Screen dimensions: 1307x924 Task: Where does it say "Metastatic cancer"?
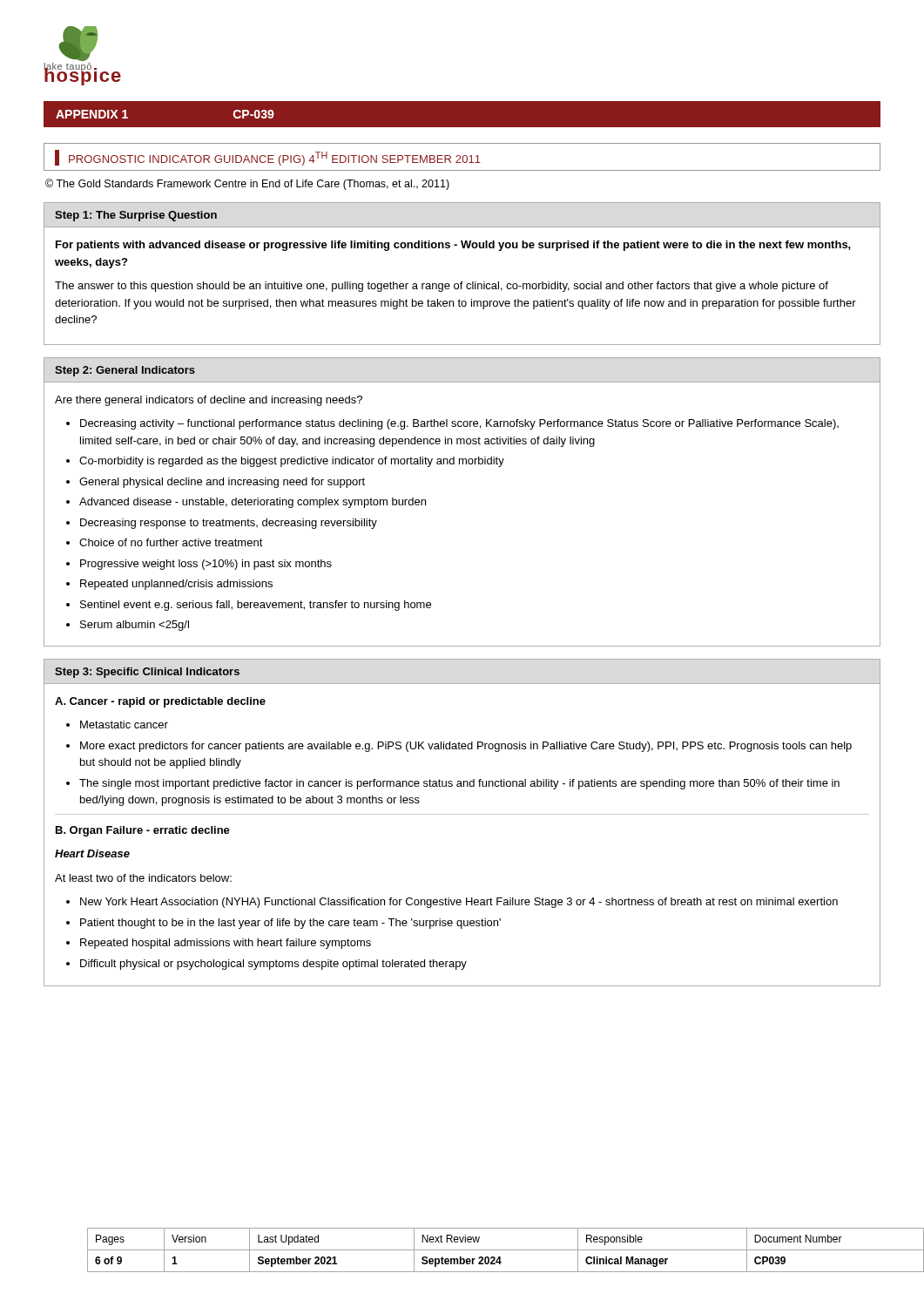point(124,725)
